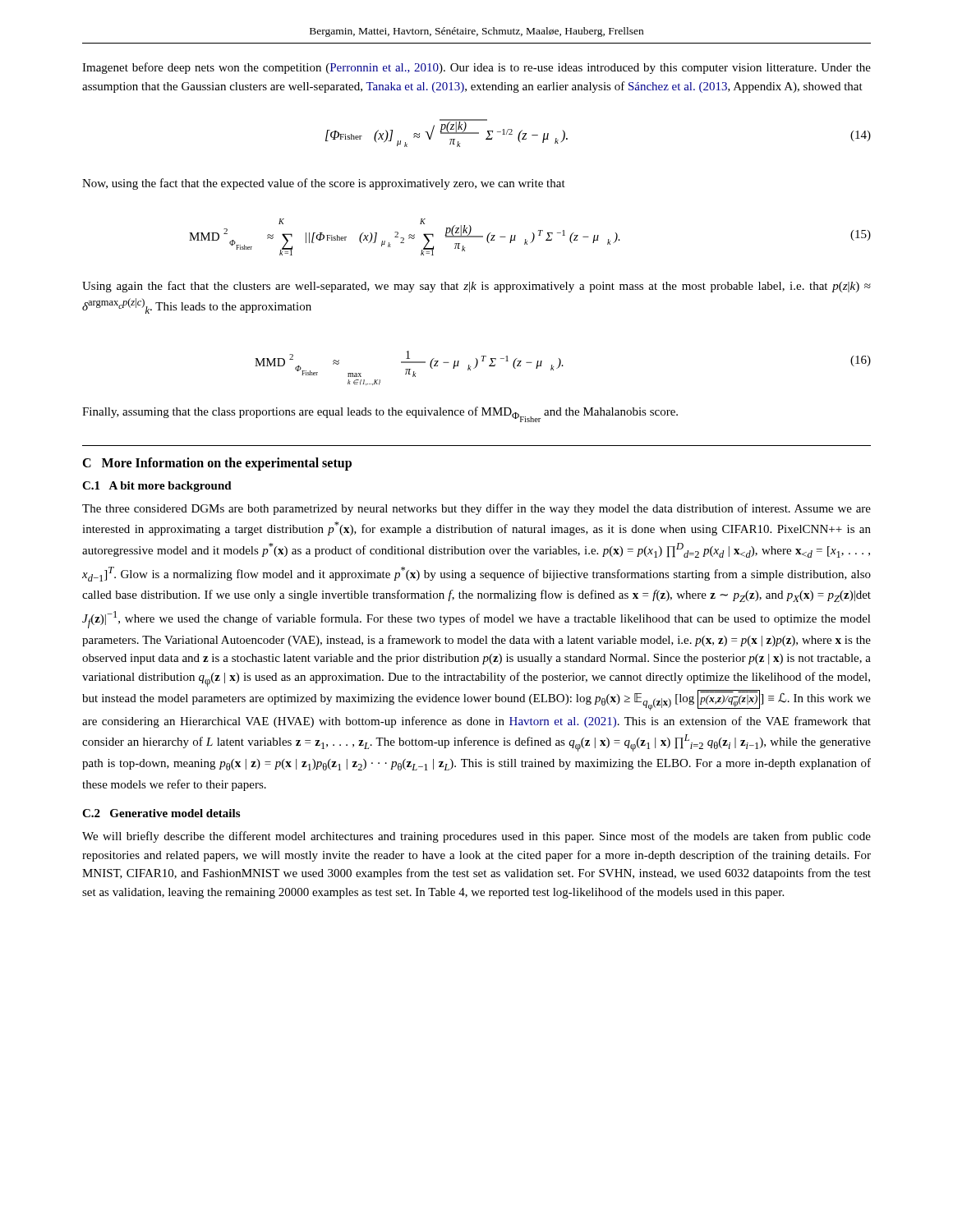The image size is (953, 1232).
Task: Find "C.1 A bit more background" on this page
Action: point(157,485)
